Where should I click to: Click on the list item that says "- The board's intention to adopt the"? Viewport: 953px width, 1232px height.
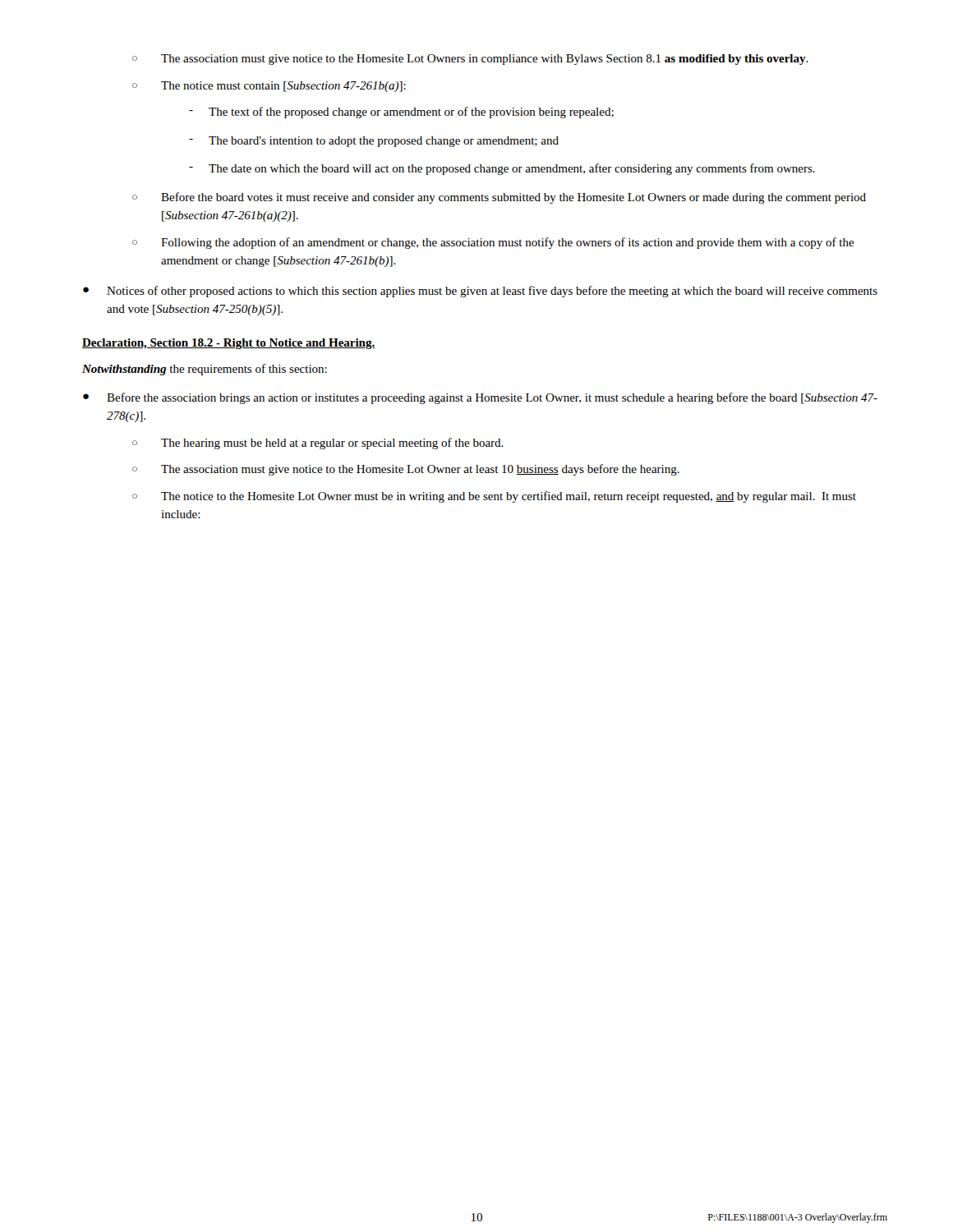coord(538,140)
